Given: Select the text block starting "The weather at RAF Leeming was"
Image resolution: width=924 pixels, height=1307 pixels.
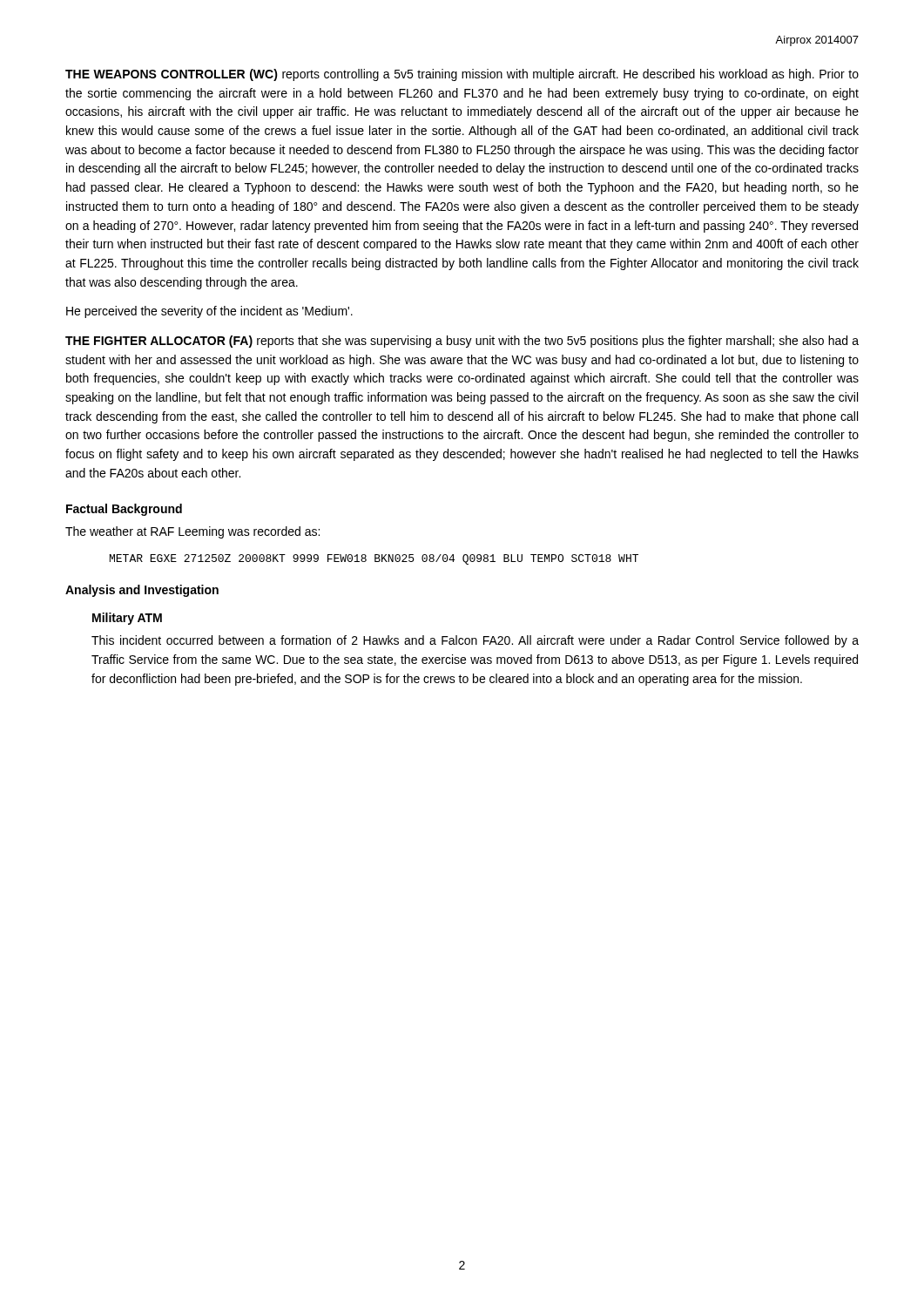Looking at the screenshot, I should (x=193, y=532).
